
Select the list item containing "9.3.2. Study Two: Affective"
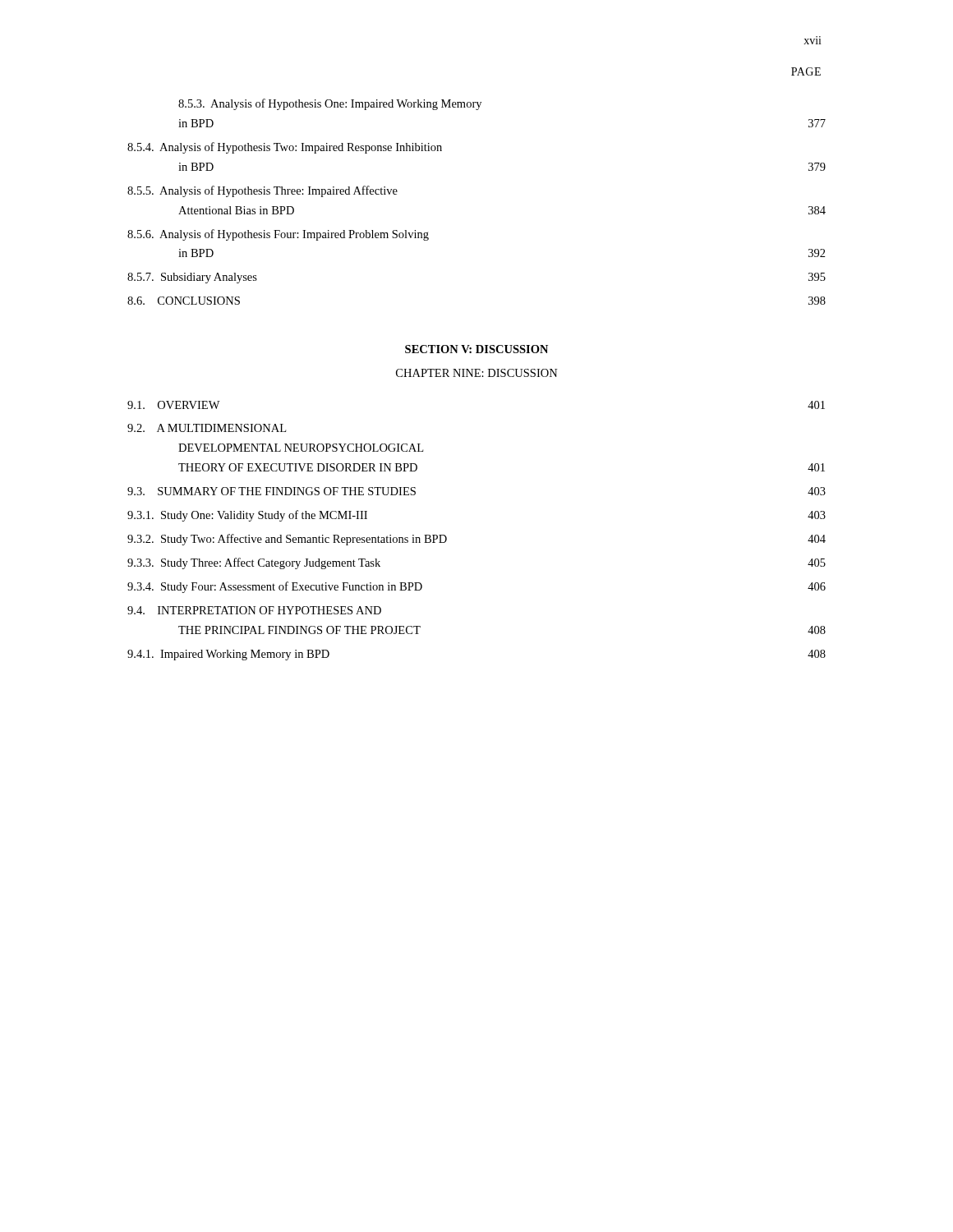289,539
